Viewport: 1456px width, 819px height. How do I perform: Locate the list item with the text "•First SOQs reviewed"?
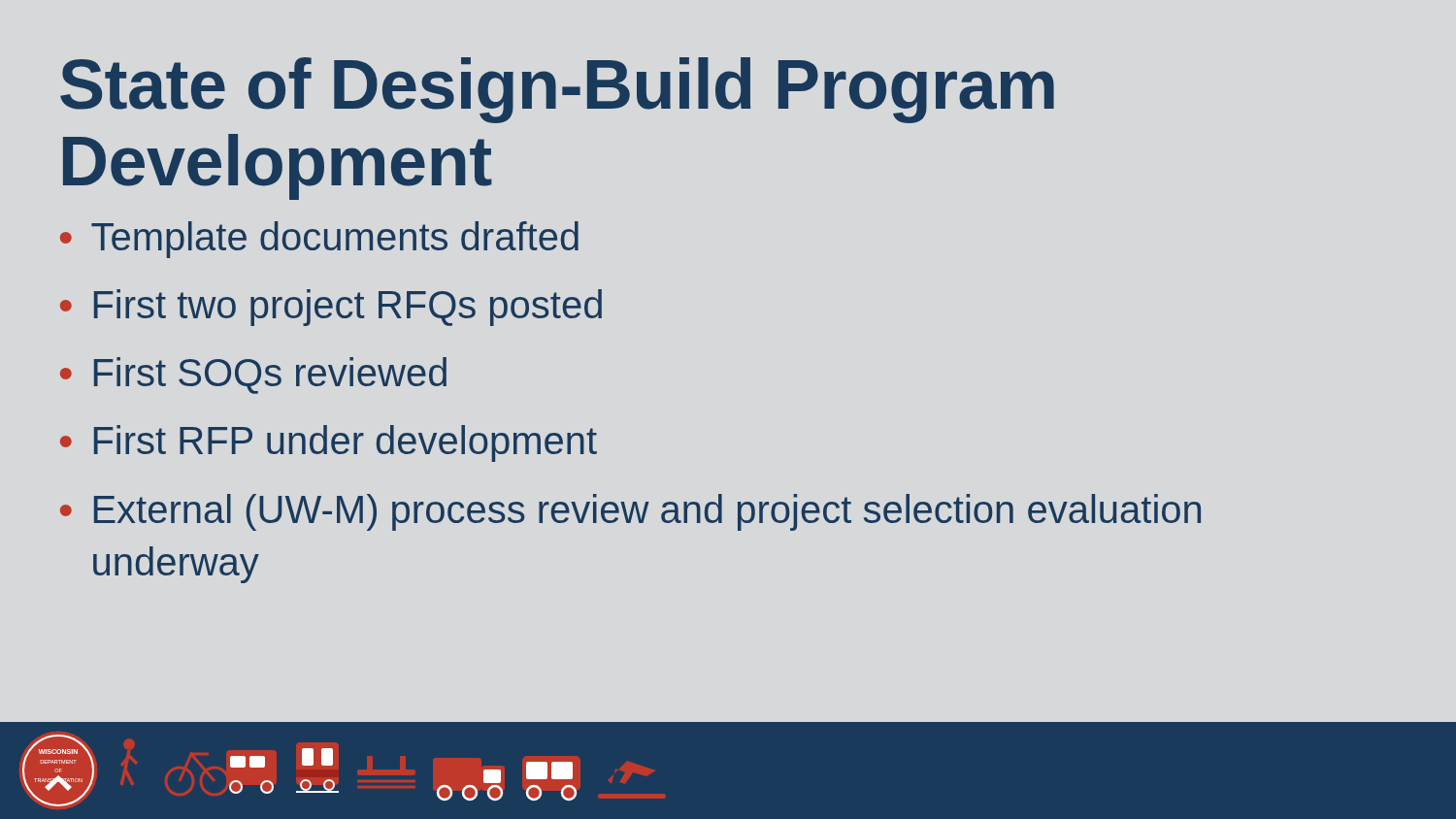253,374
